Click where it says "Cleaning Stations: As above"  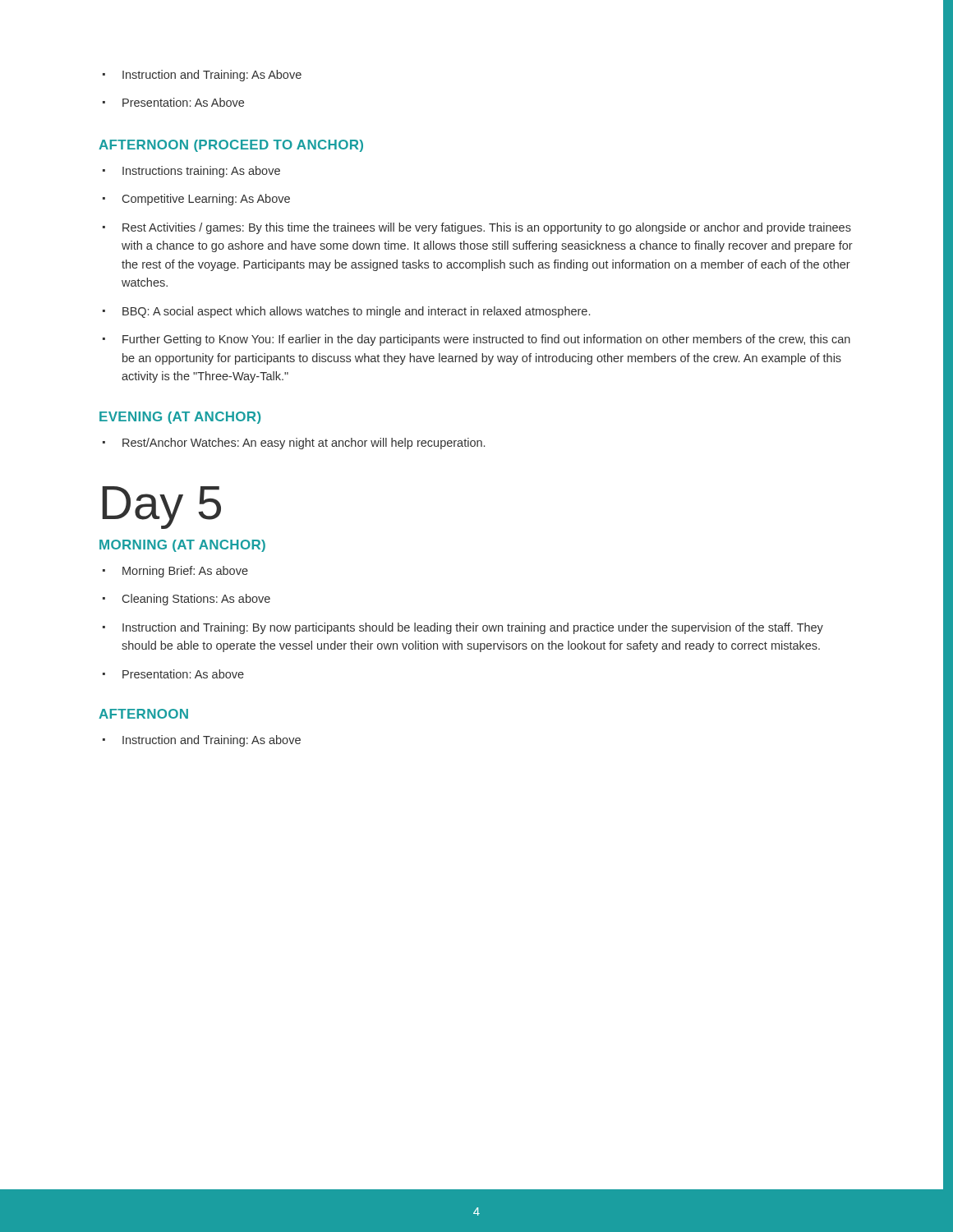186,600
